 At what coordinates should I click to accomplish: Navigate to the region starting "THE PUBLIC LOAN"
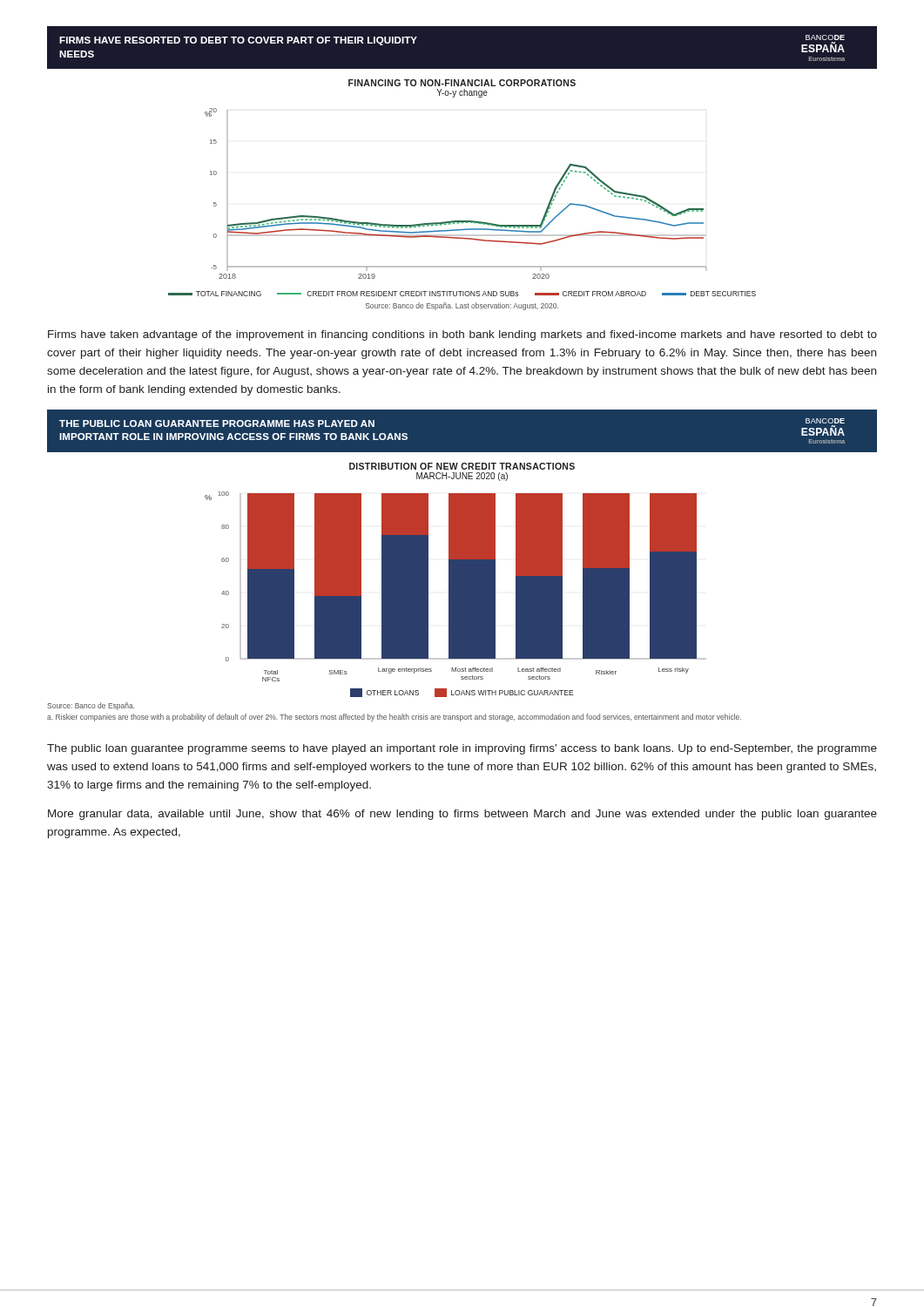(x=188, y=433)
